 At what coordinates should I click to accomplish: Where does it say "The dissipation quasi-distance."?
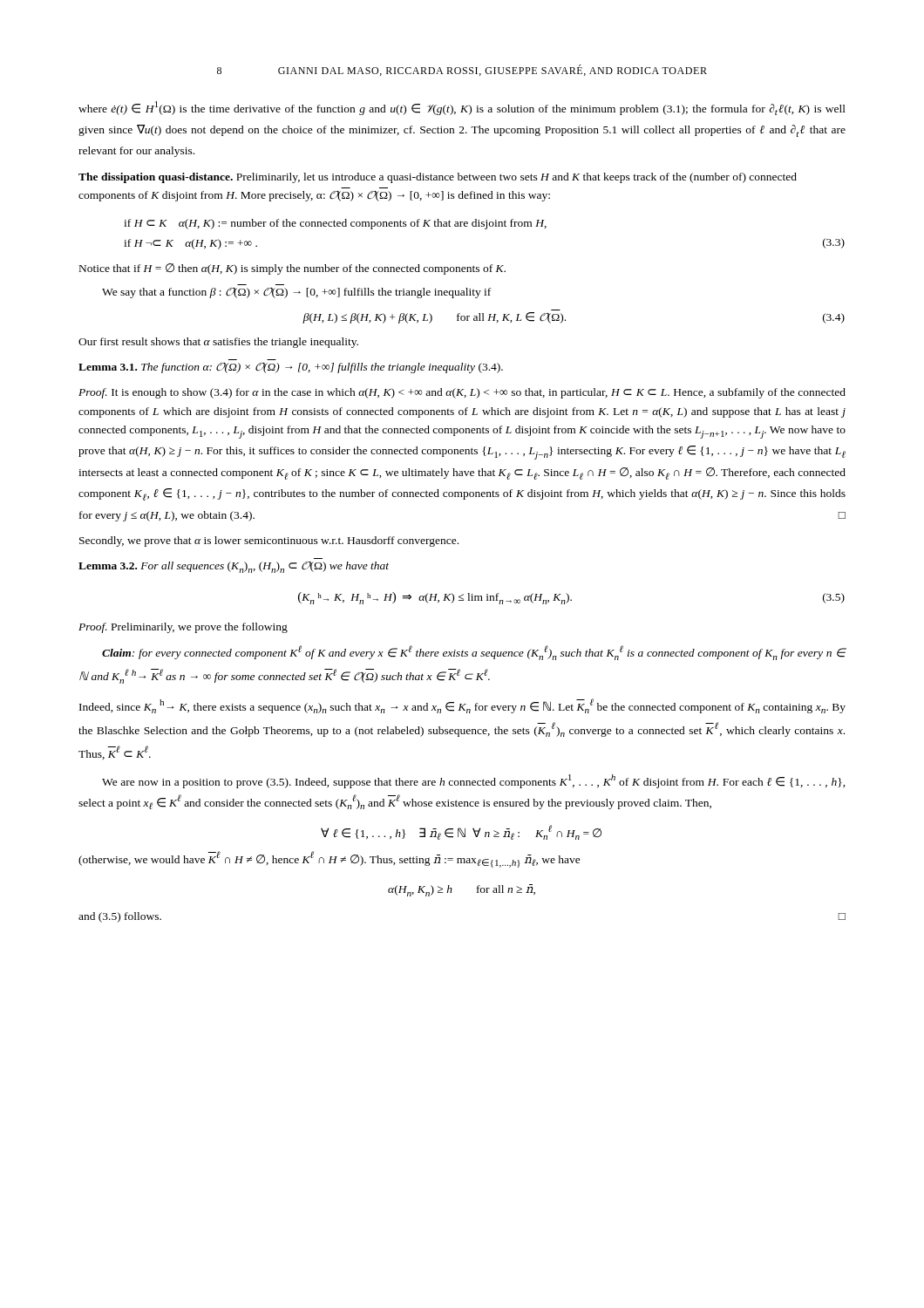coord(156,177)
